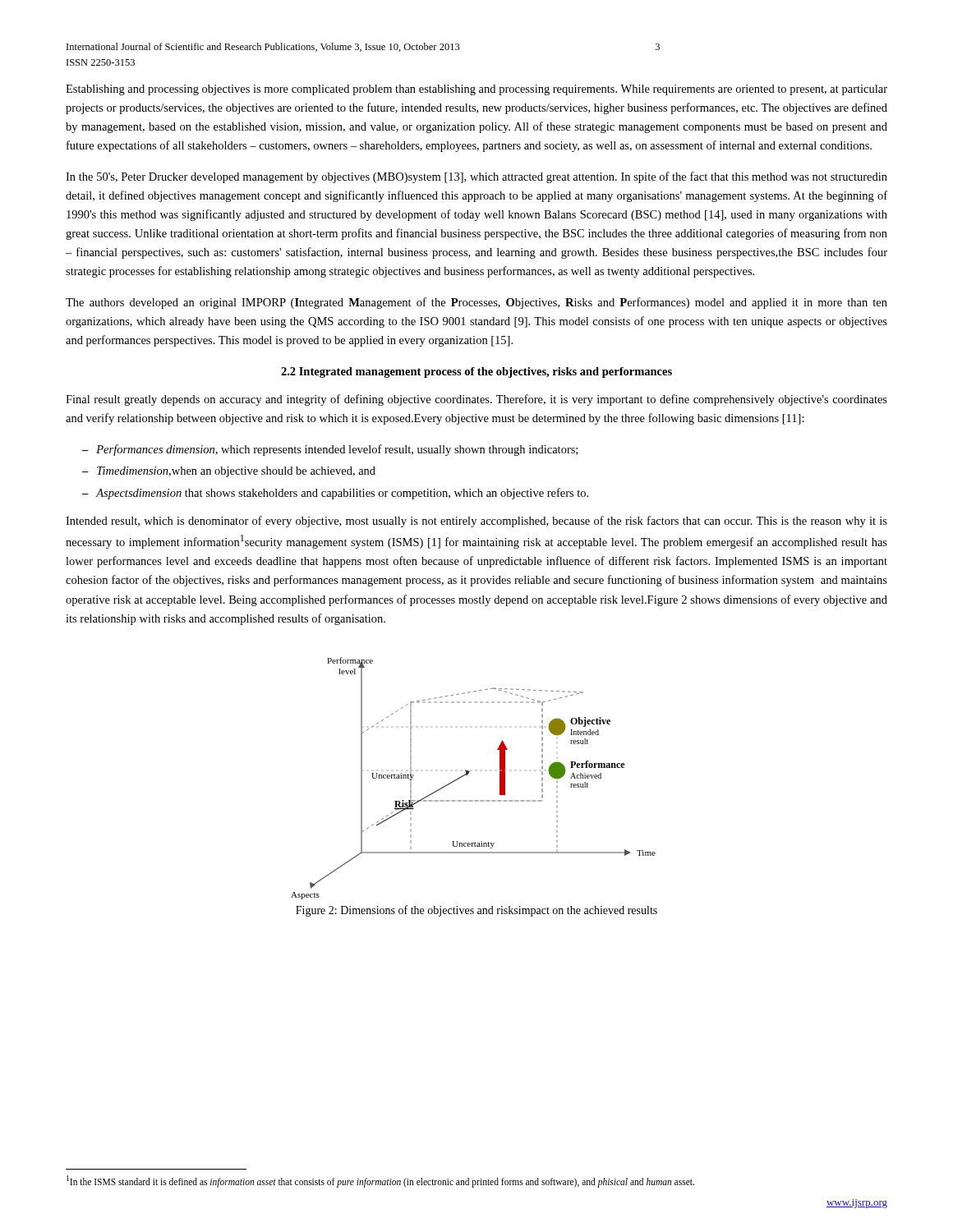Find the section header on this page that starts "2.2 Integrated management process"
The height and width of the screenshot is (1232, 953).
tap(476, 371)
